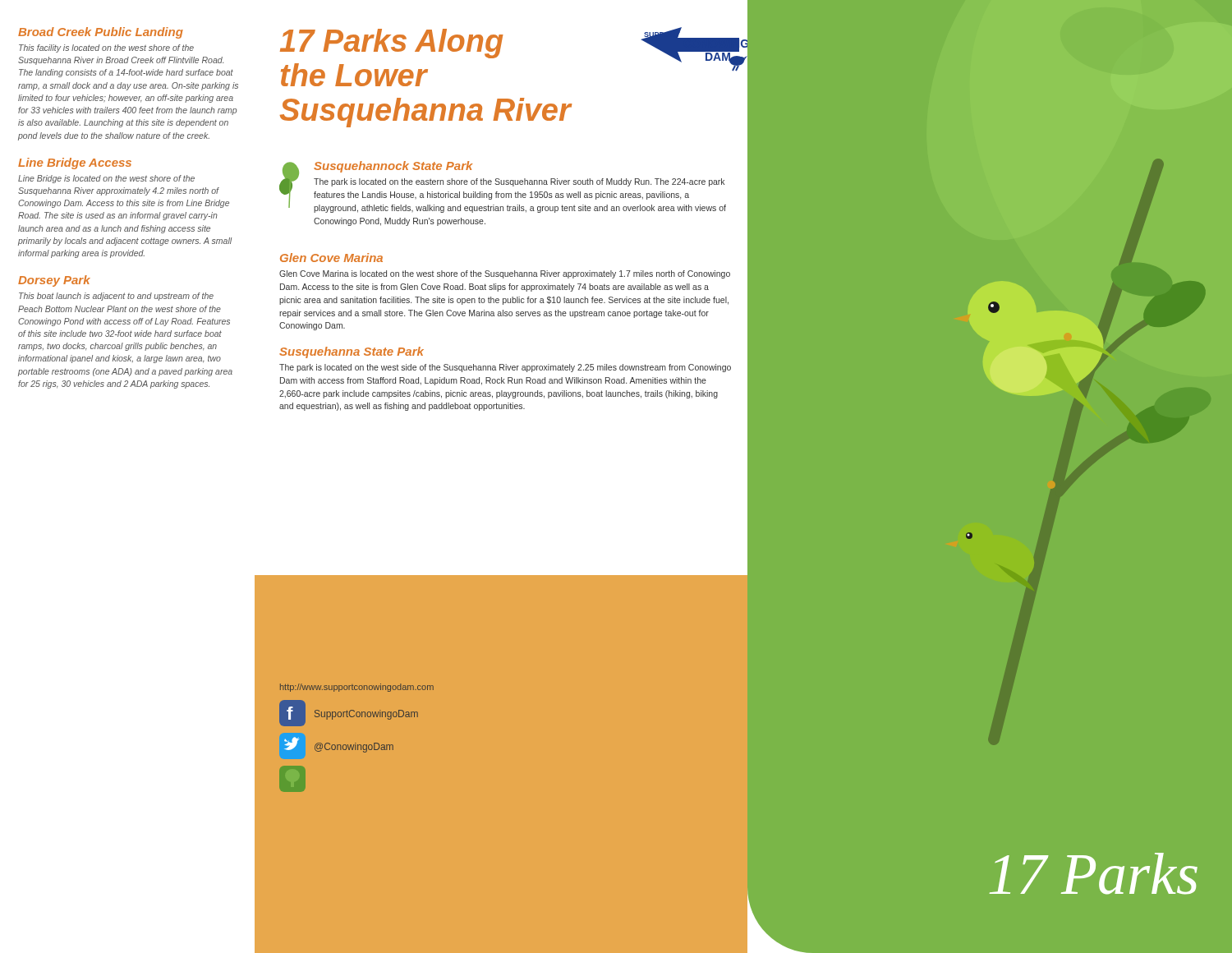The width and height of the screenshot is (1232, 953).
Task: Click on the text block with the text "This boat launch is adjacent to"
Action: (x=129, y=340)
